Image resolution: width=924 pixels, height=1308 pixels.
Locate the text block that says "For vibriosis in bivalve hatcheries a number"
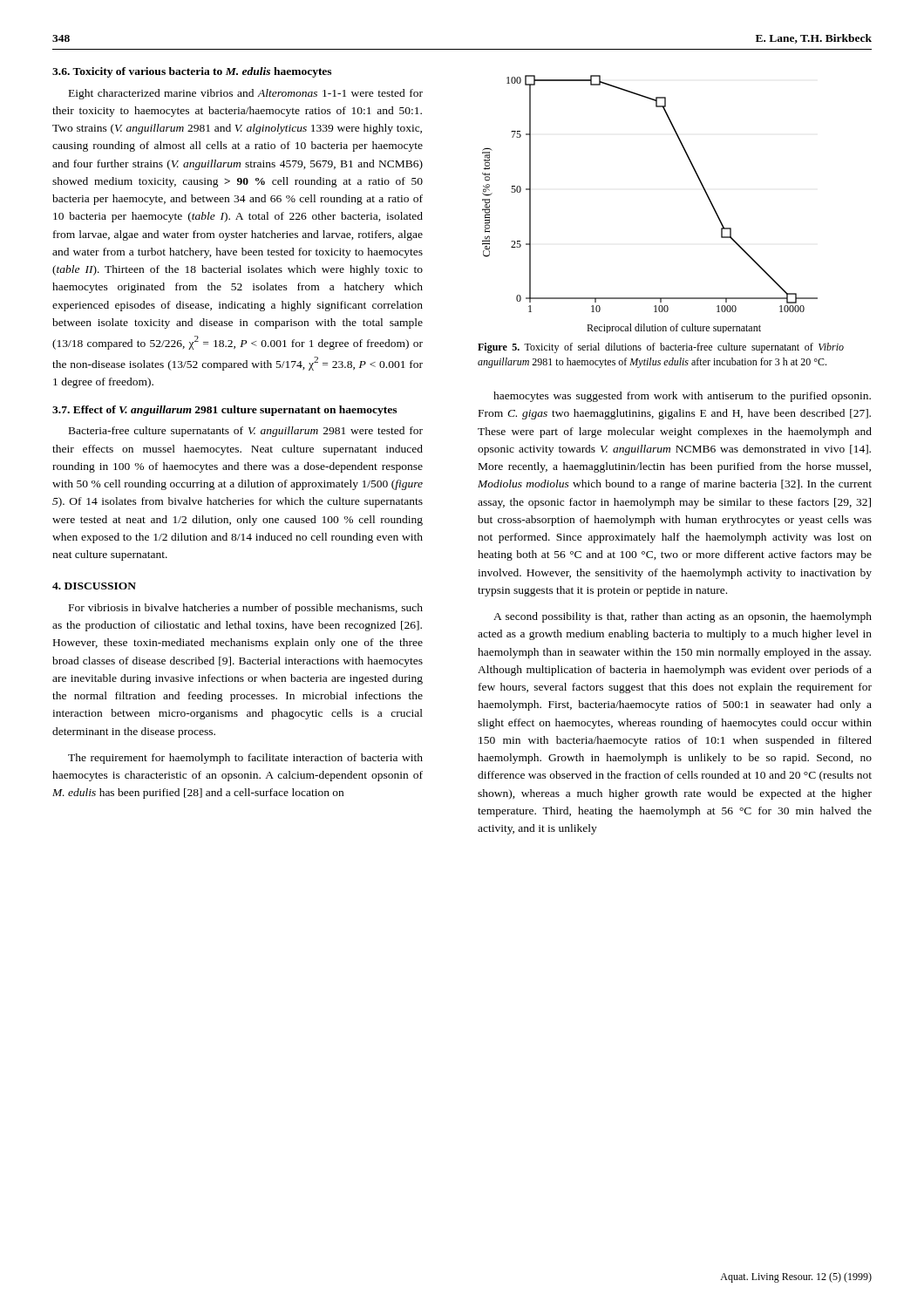(x=238, y=669)
